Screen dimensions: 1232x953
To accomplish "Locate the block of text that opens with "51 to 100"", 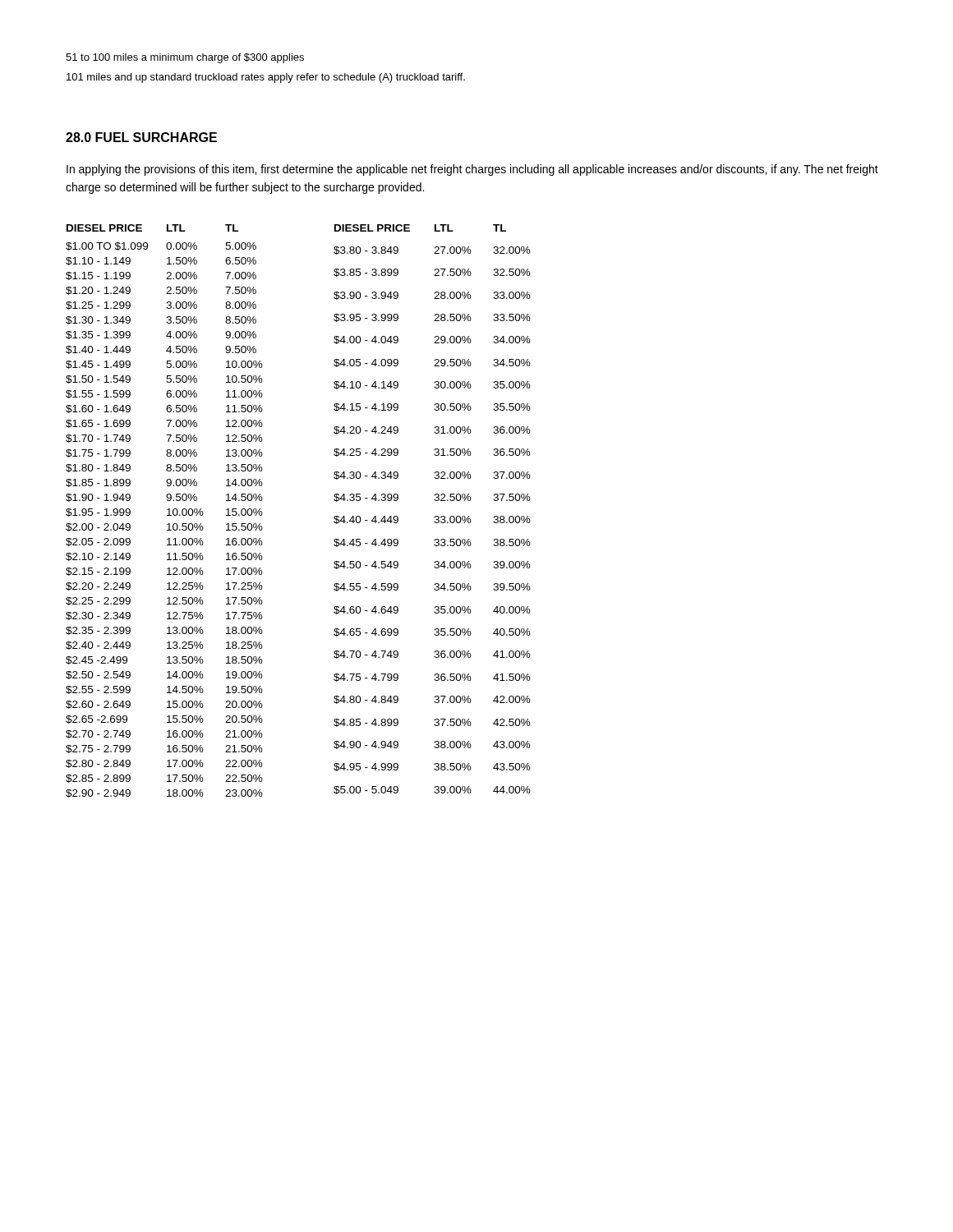I will coord(185,58).
